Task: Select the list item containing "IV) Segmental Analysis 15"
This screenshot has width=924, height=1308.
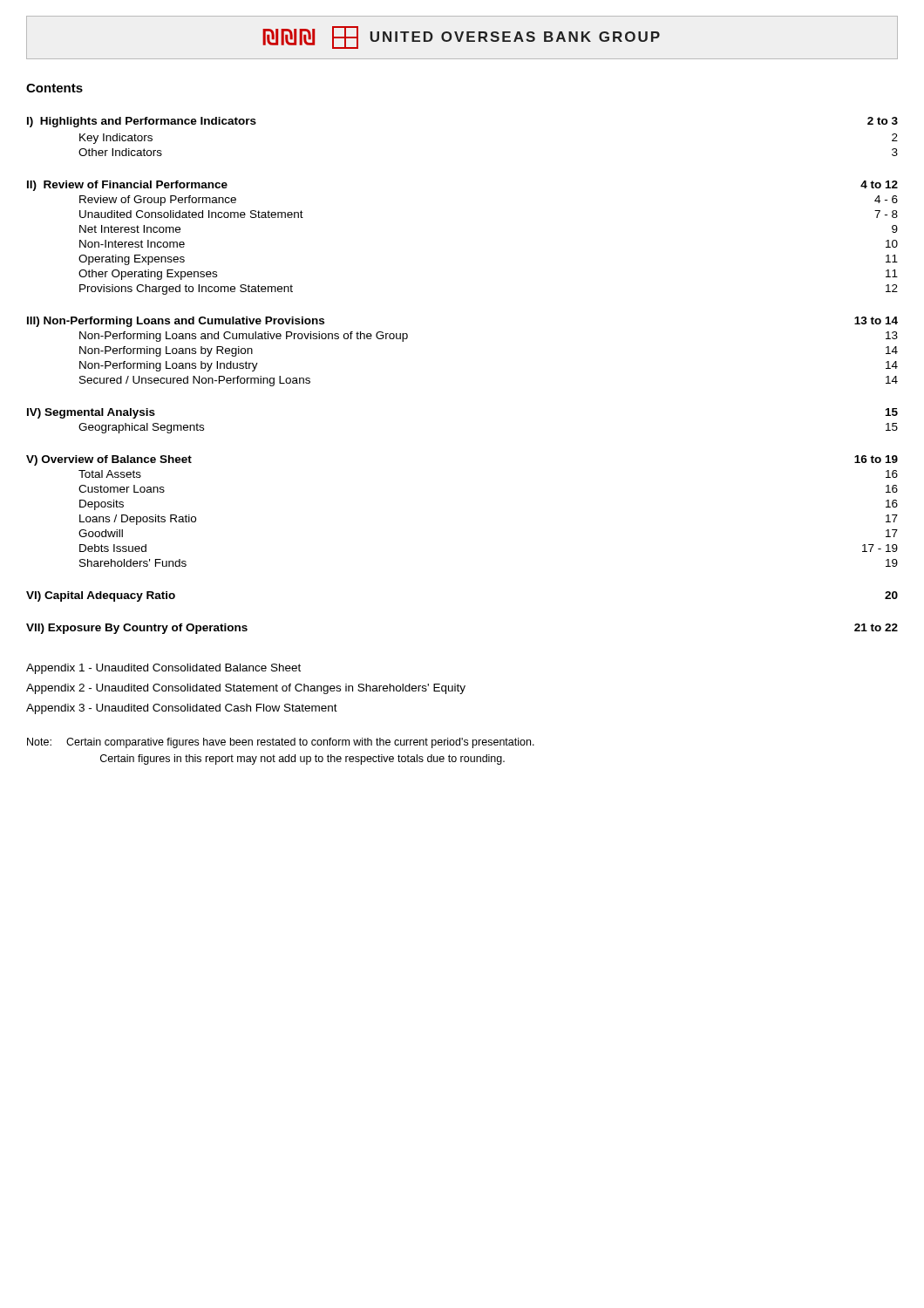Action: 93,413
